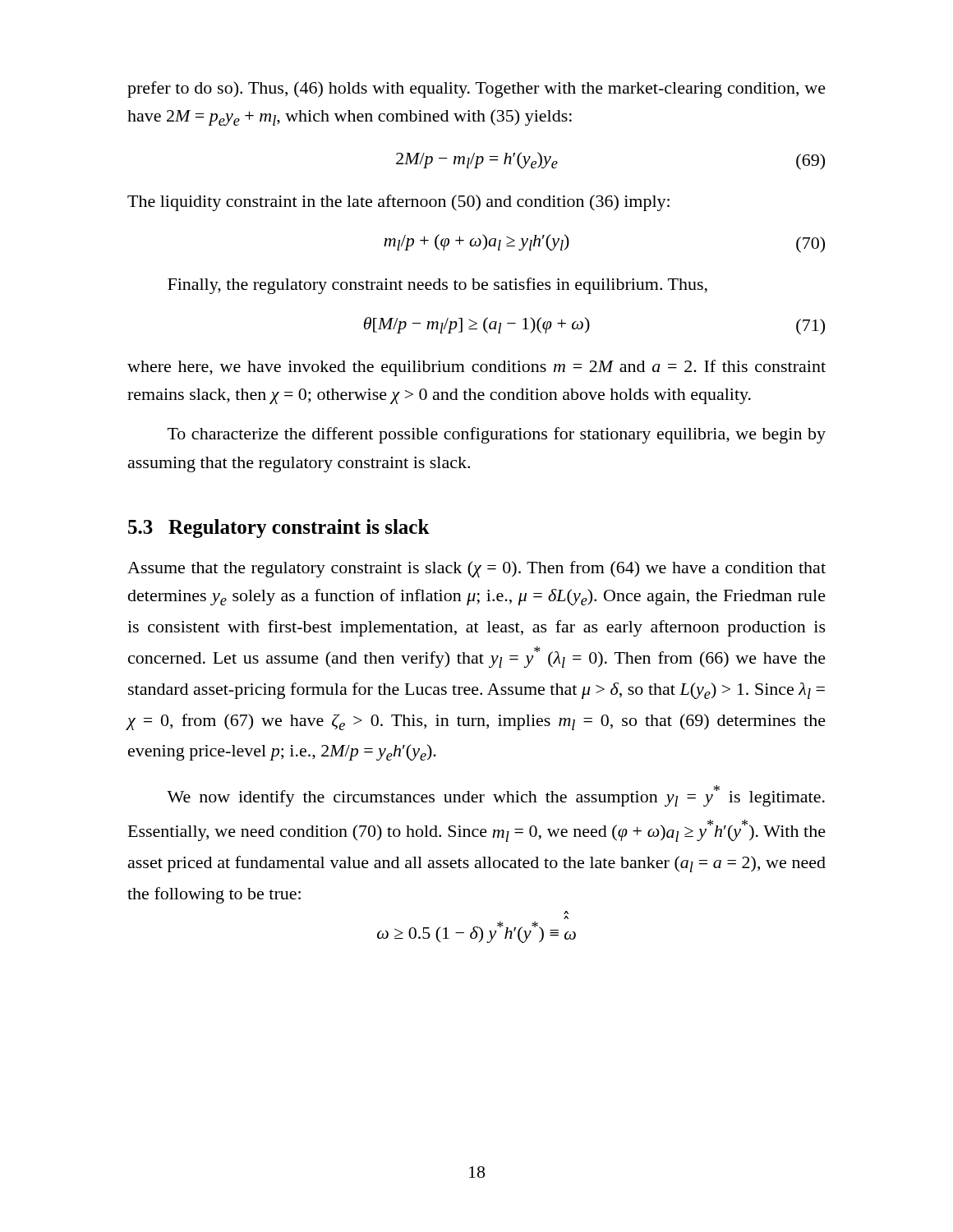Viewport: 953px width, 1232px height.
Task: Locate the formula that says "ml/p + (φ + ω)al ≥ ylh′(yl) (70)"
Action: click(x=476, y=243)
